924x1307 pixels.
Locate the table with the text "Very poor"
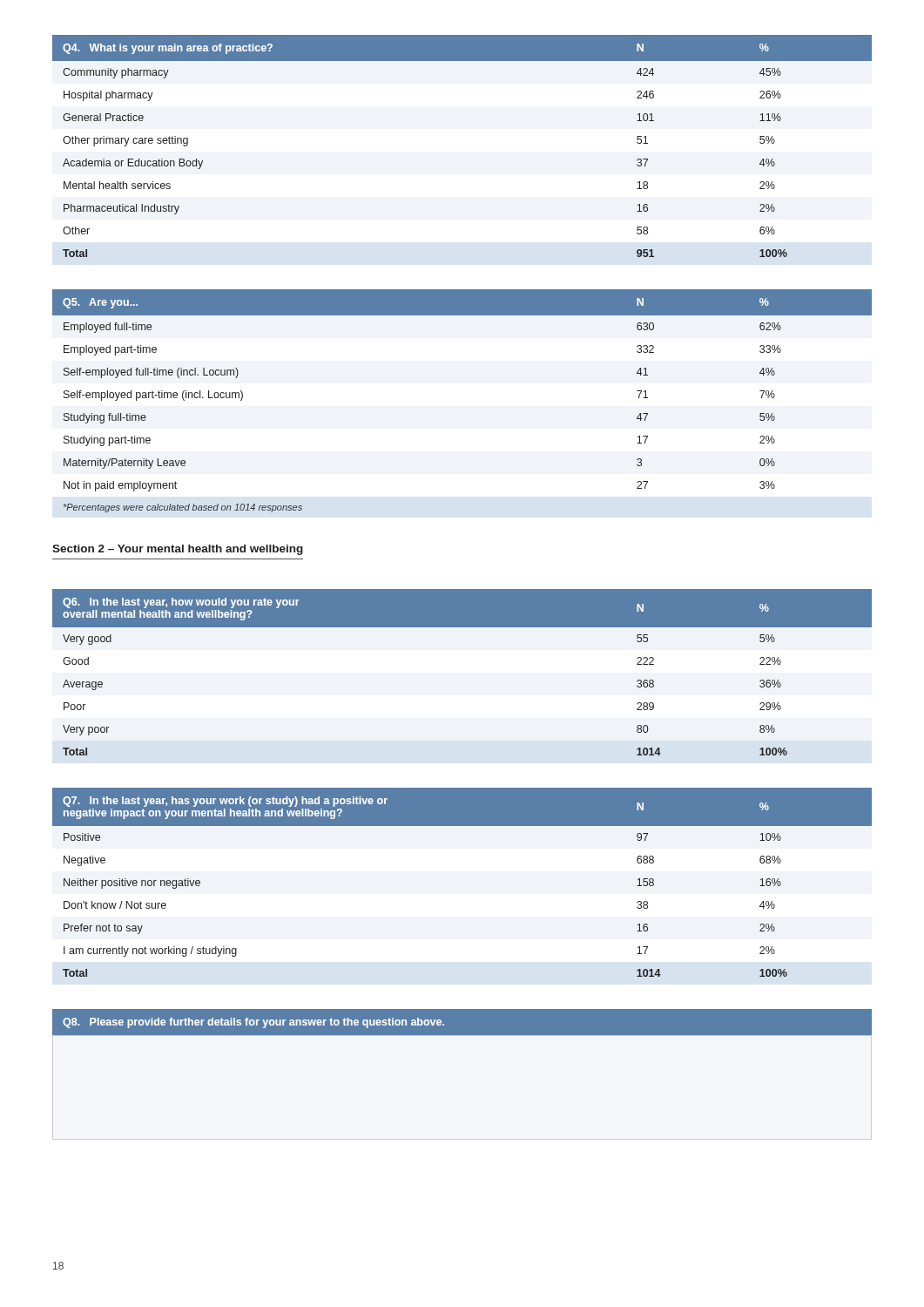(462, 676)
